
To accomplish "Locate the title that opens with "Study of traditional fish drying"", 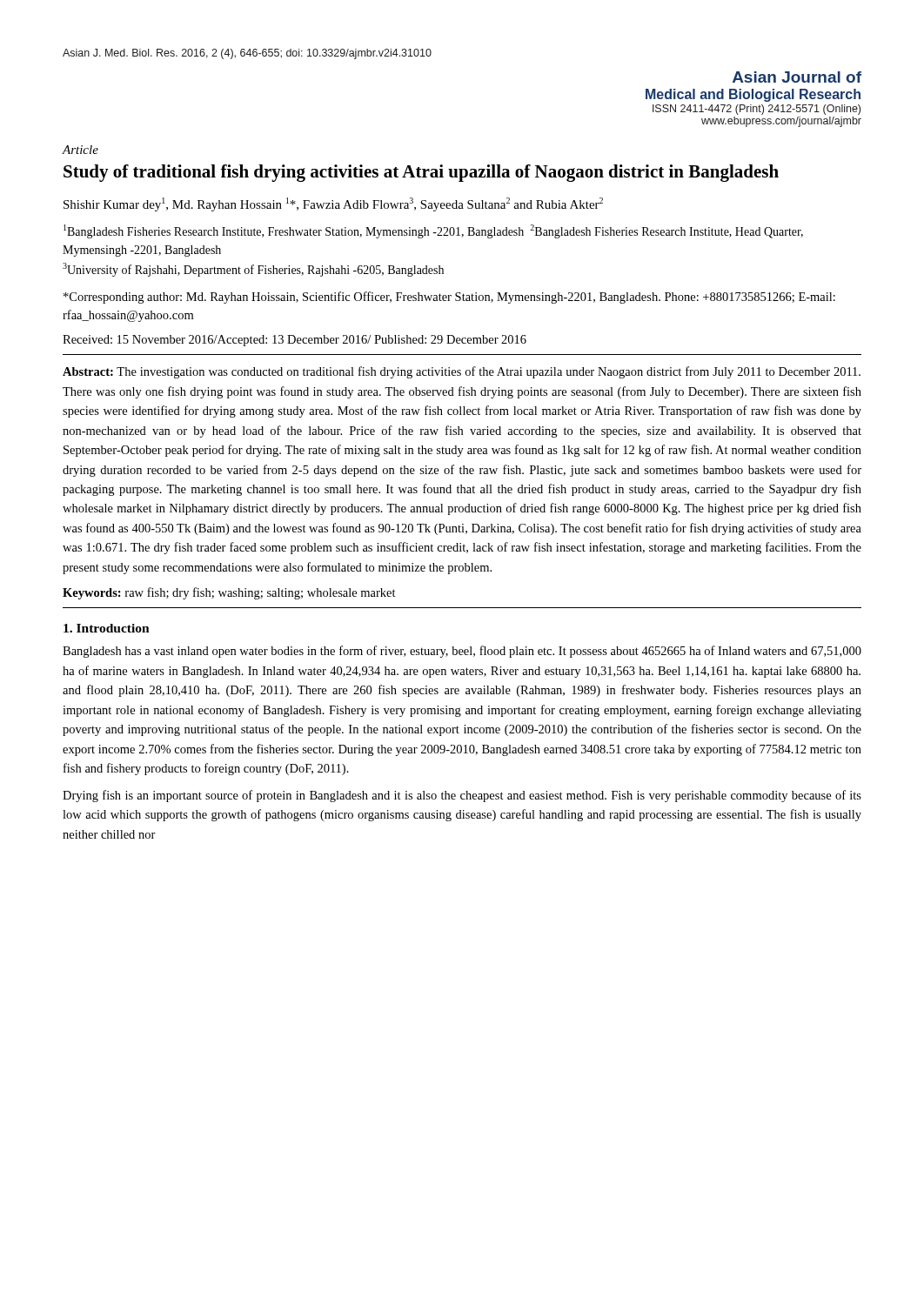I will (x=421, y=171).
